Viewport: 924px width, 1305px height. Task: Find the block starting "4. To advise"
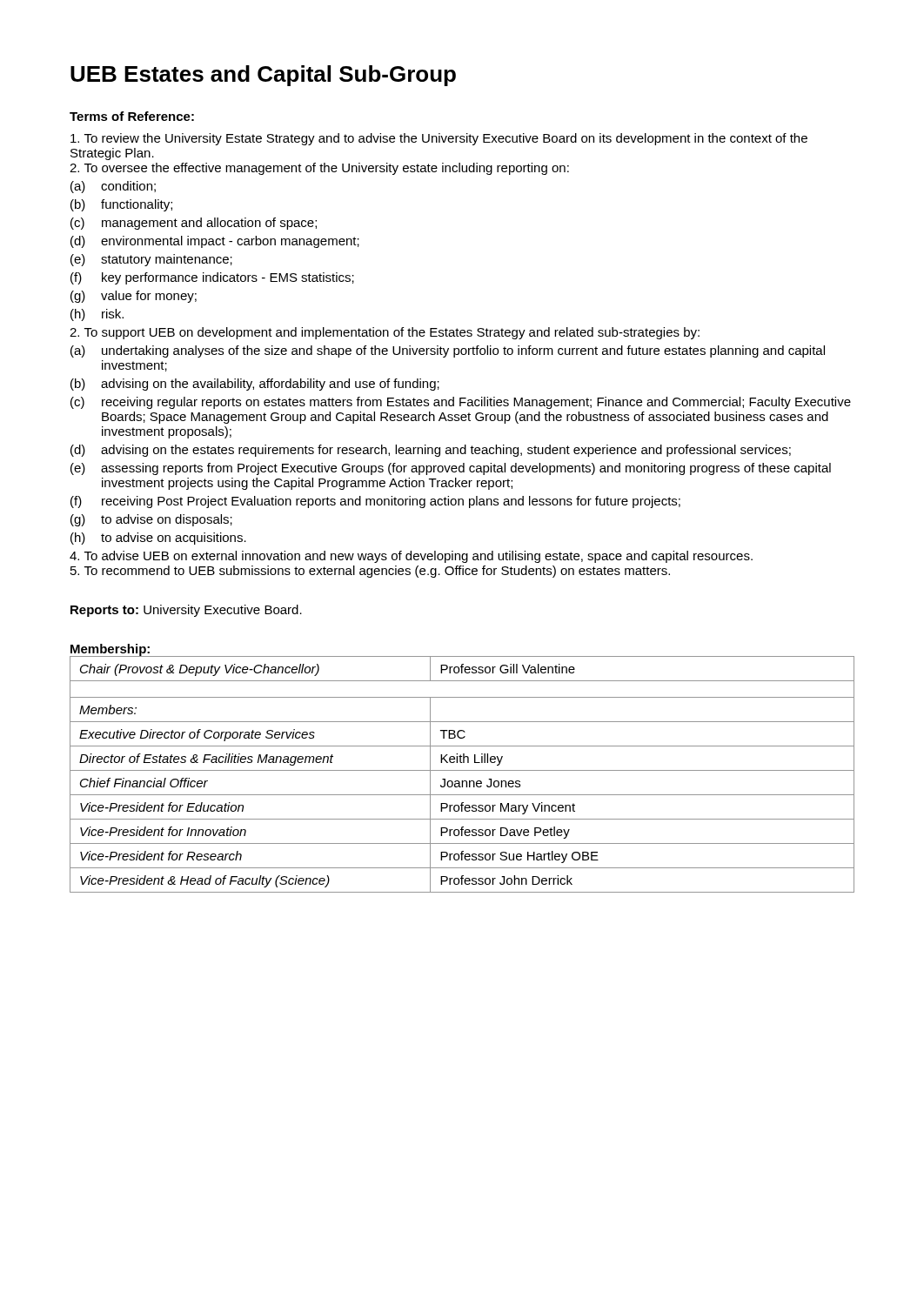462,555
